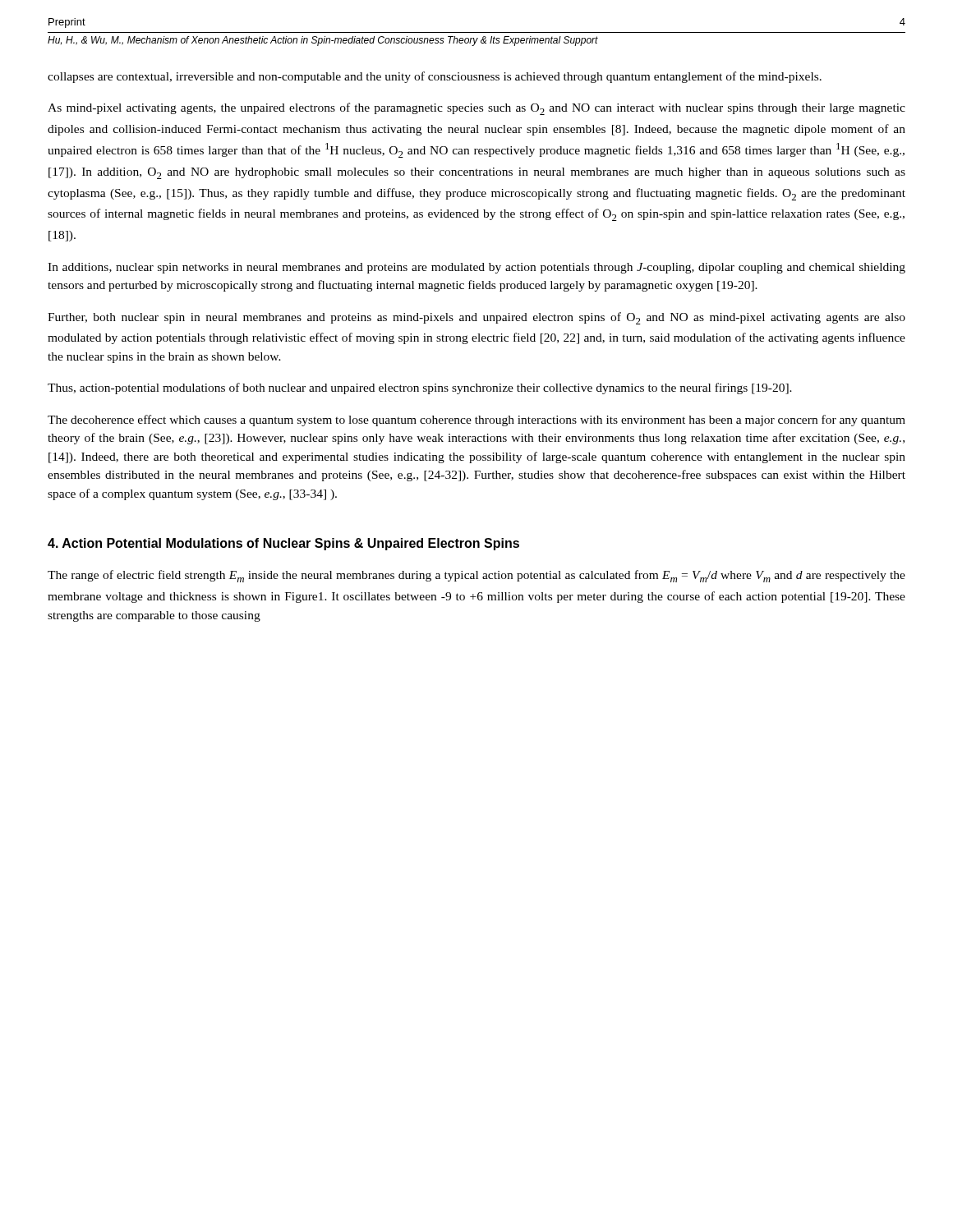Locate the block of text that opens with "In additions, nuclear"
953x1232 pixels.
pyautogui.click(x=476, y=276)
